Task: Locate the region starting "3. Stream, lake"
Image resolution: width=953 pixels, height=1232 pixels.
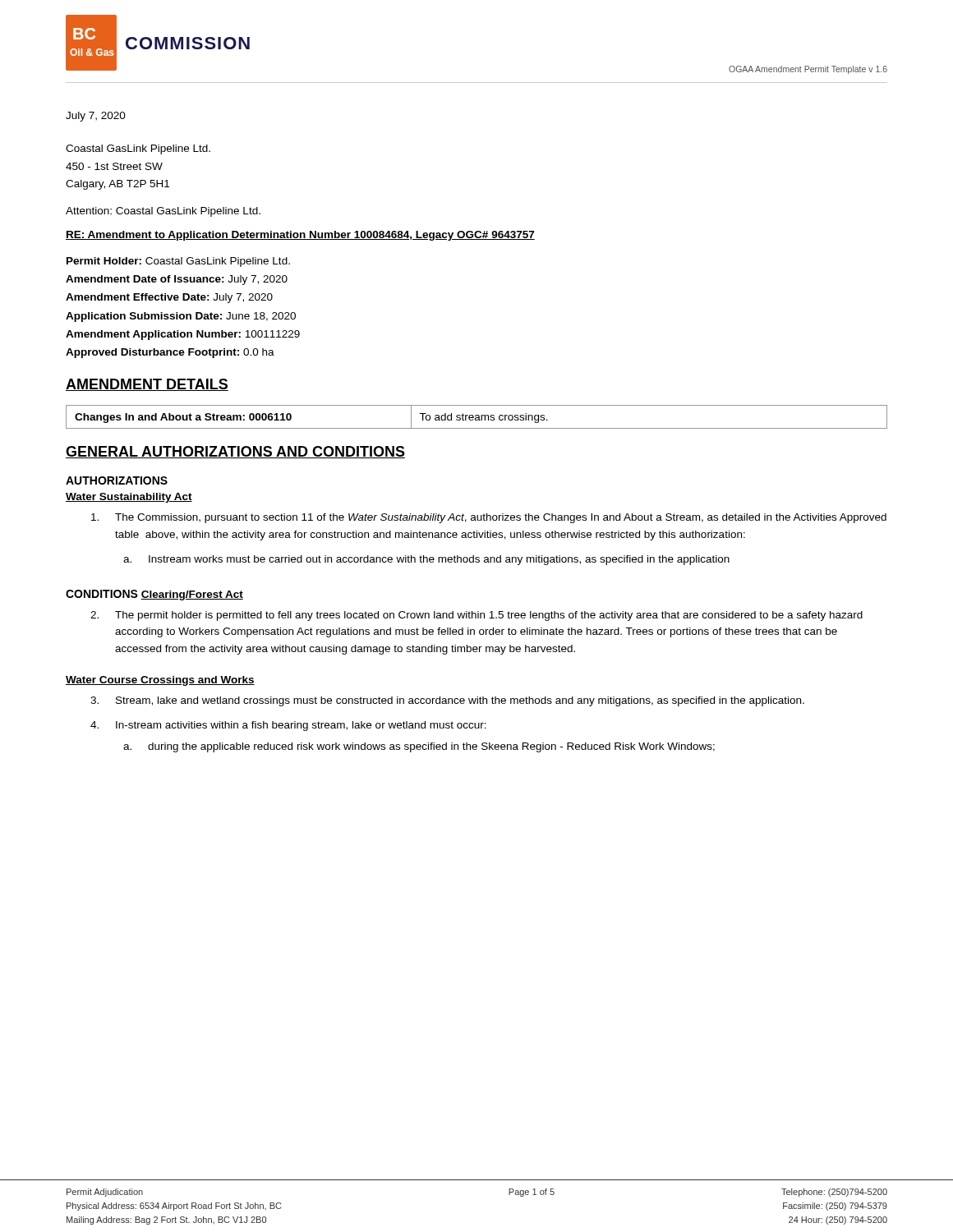Action: 489,701
